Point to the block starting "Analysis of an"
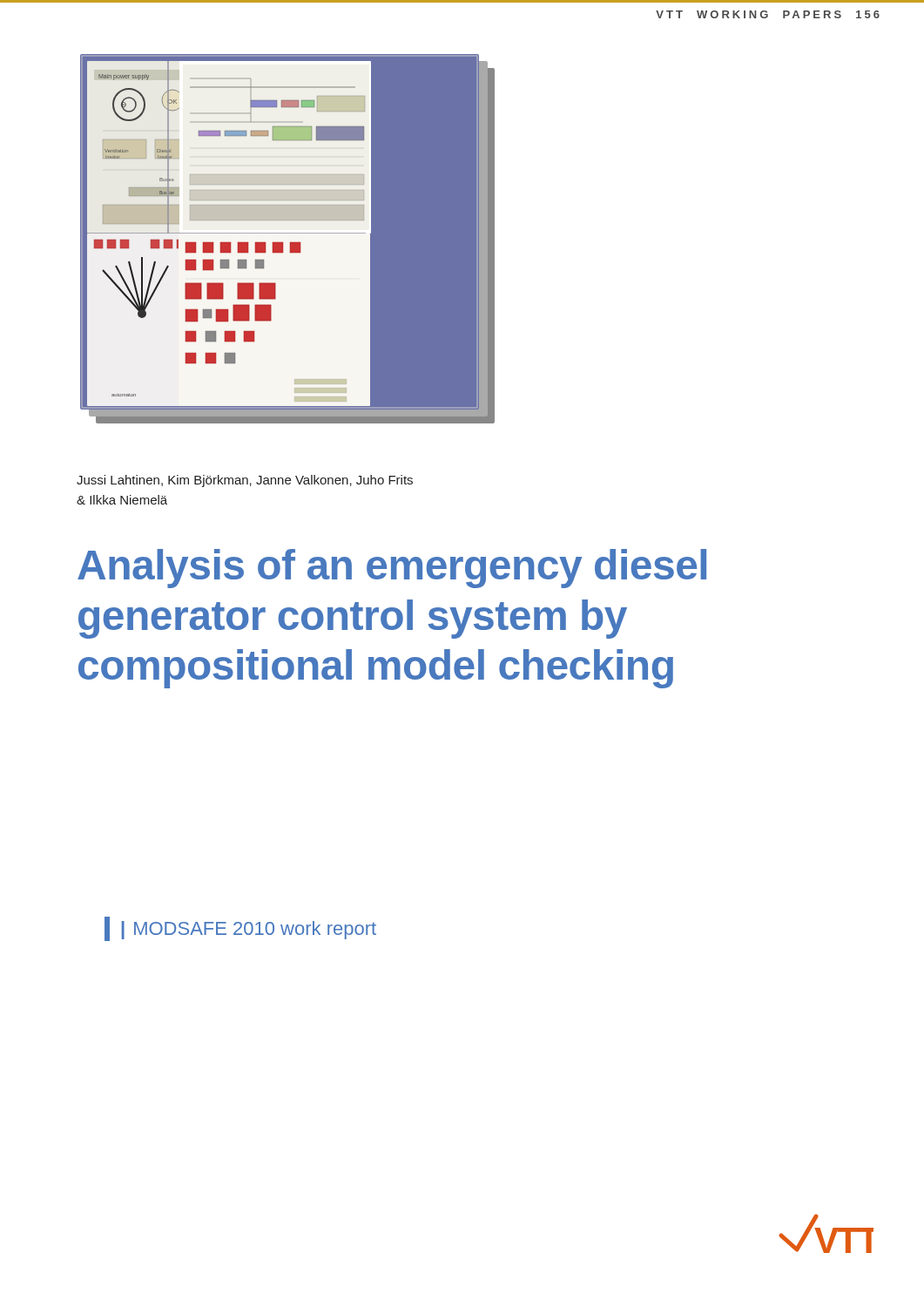 [393, 615]
